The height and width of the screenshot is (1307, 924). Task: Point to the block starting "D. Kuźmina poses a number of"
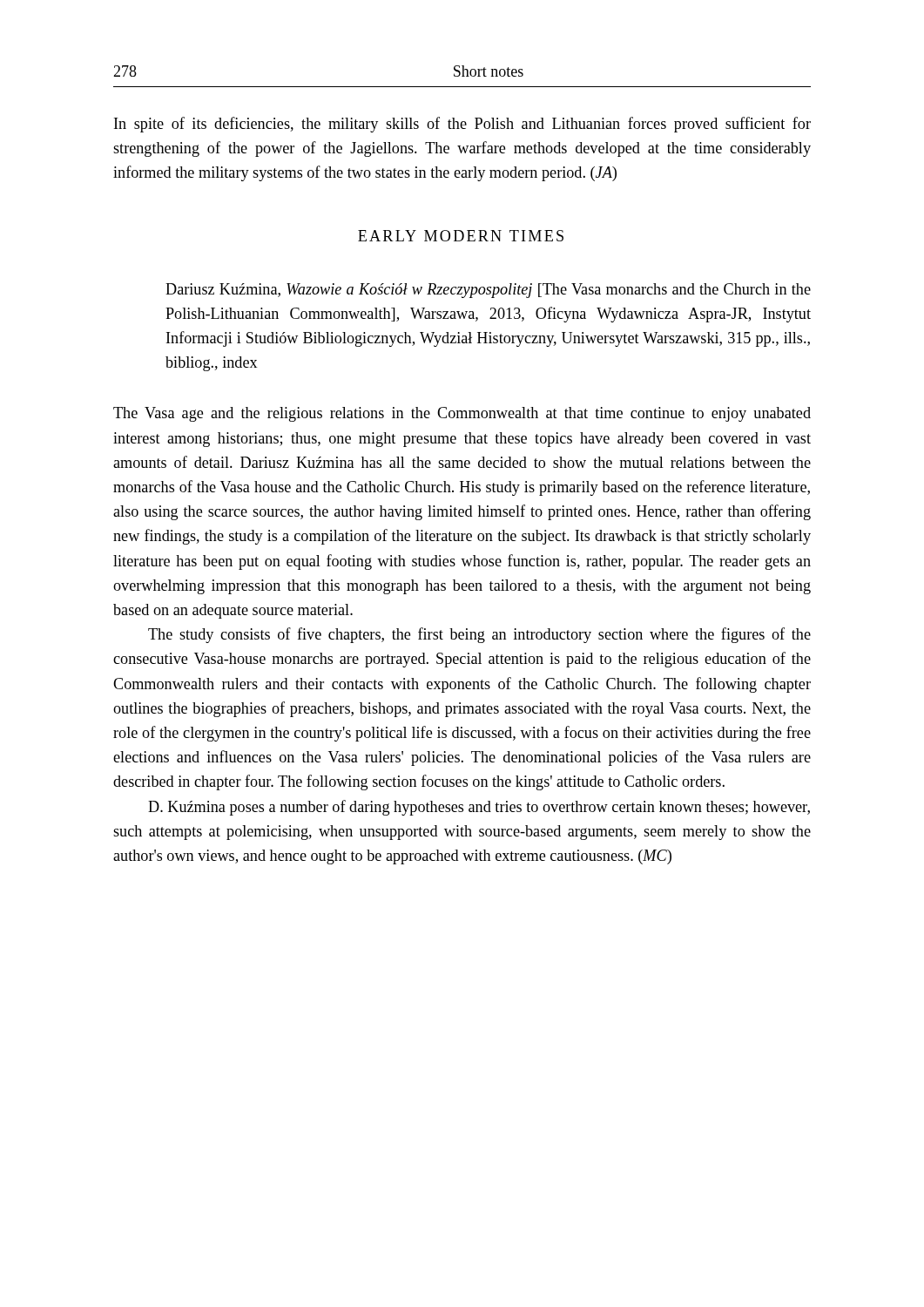click(x=462, y=831)
